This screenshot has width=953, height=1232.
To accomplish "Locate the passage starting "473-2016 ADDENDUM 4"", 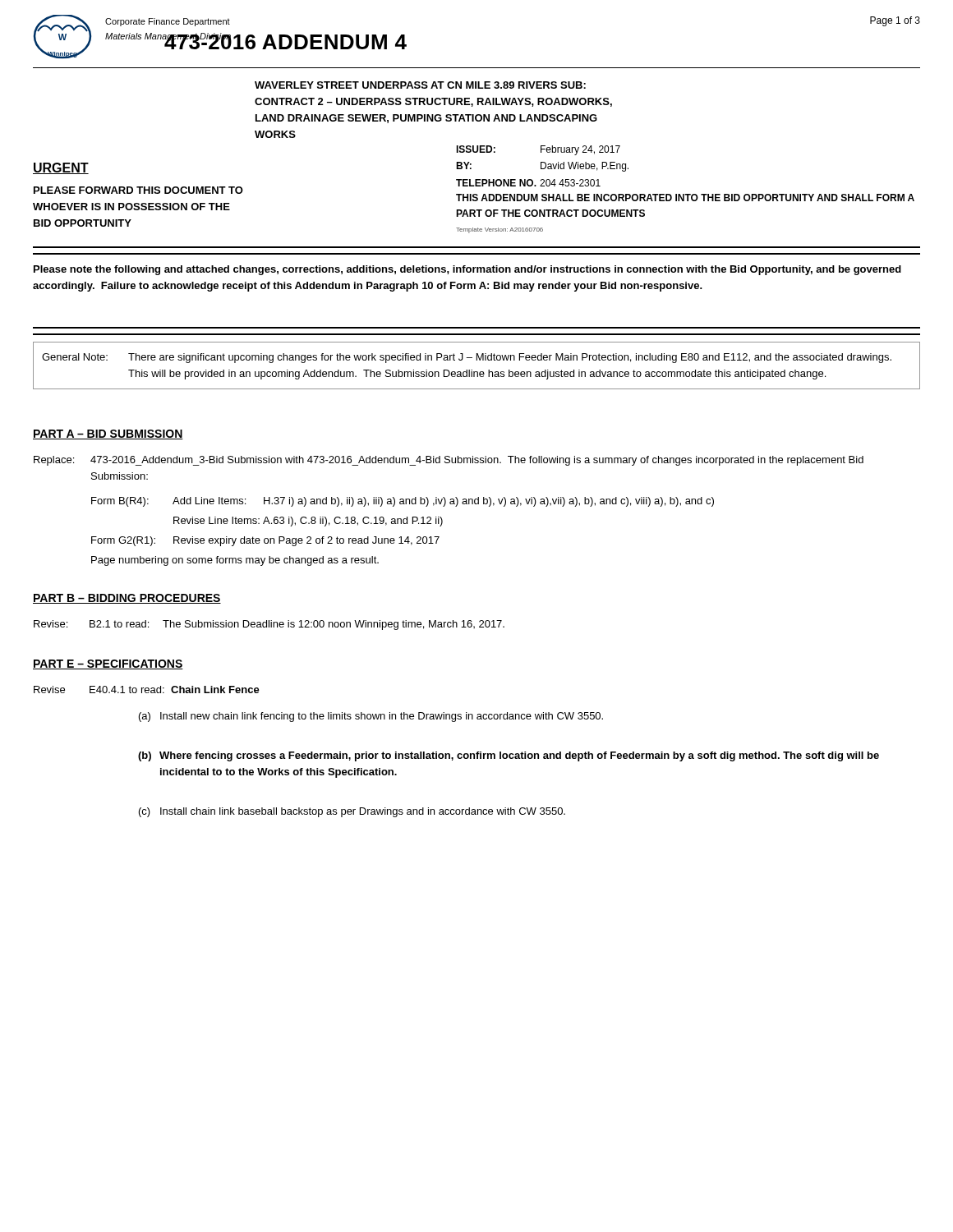I will tap(286, 42).
